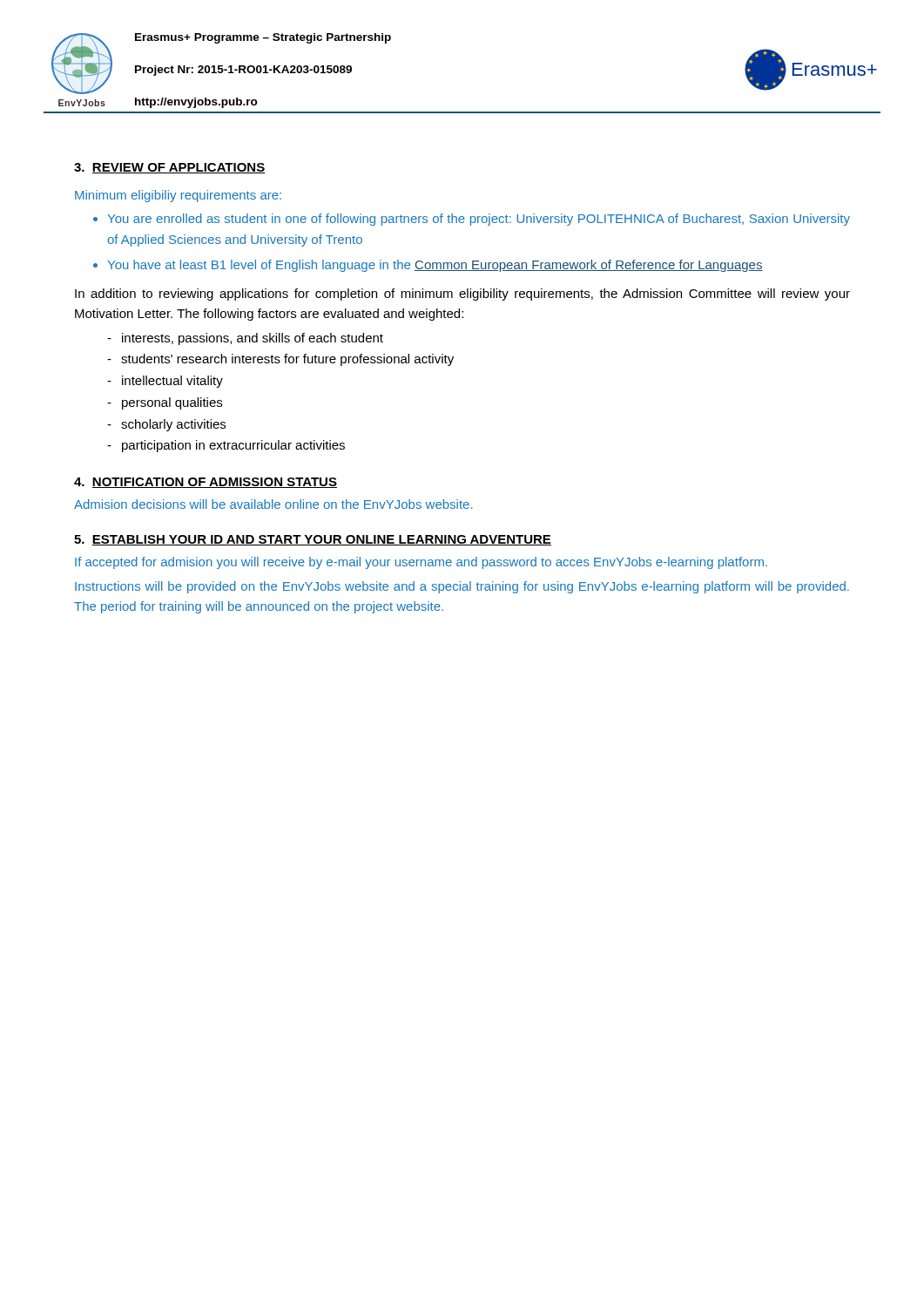924x1307 pixels.
Task: Locate the text "4. NOTIFICATION OF ADMISSION STATUS"
Action: (x=205, y=481)
